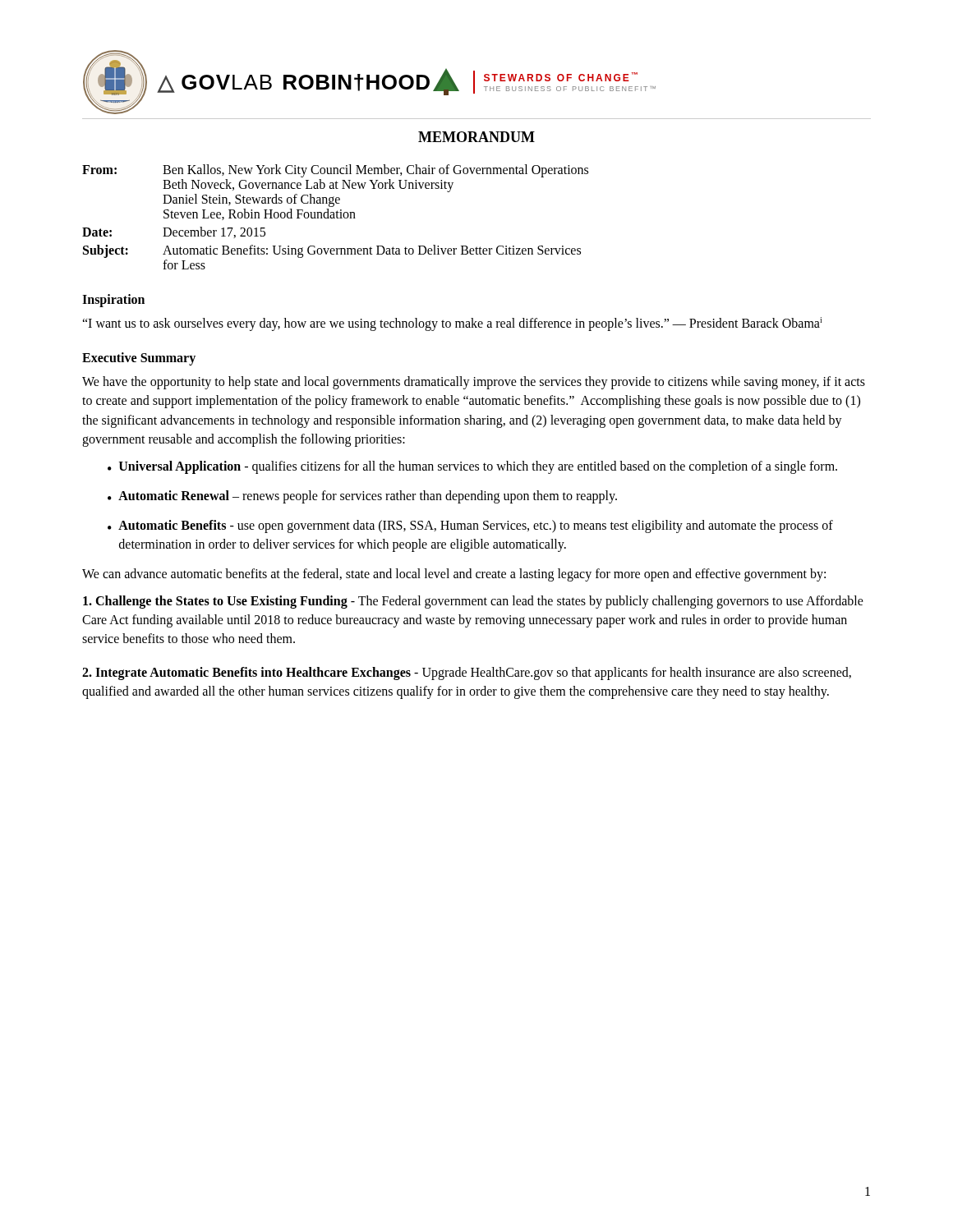
Task: Click on the section header containing "Executive Summary"
Action: click(139, 358)
